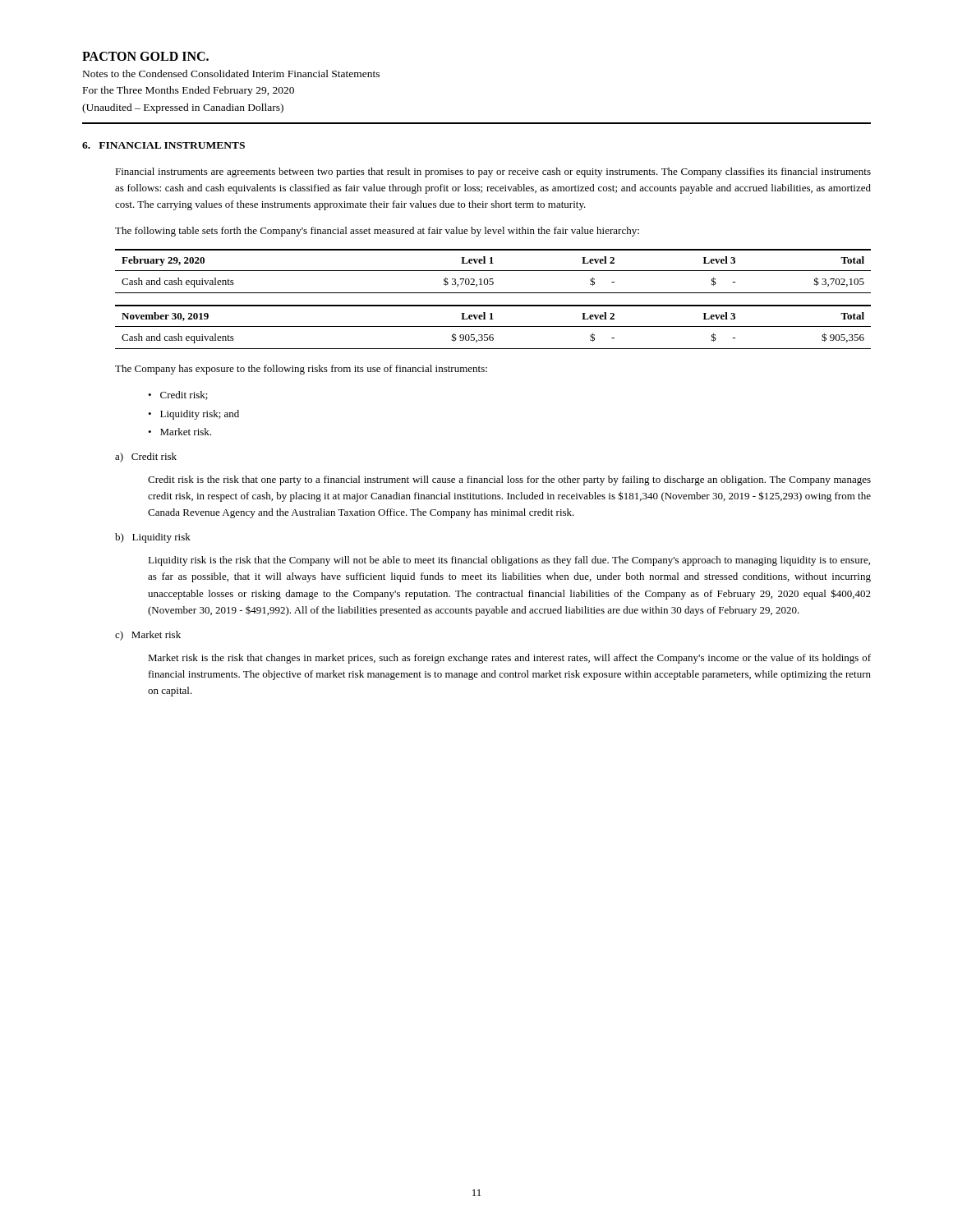
Task: Locate the region starting "Liquidity risk is the risk that the Company"
Action: click(509, 585)
